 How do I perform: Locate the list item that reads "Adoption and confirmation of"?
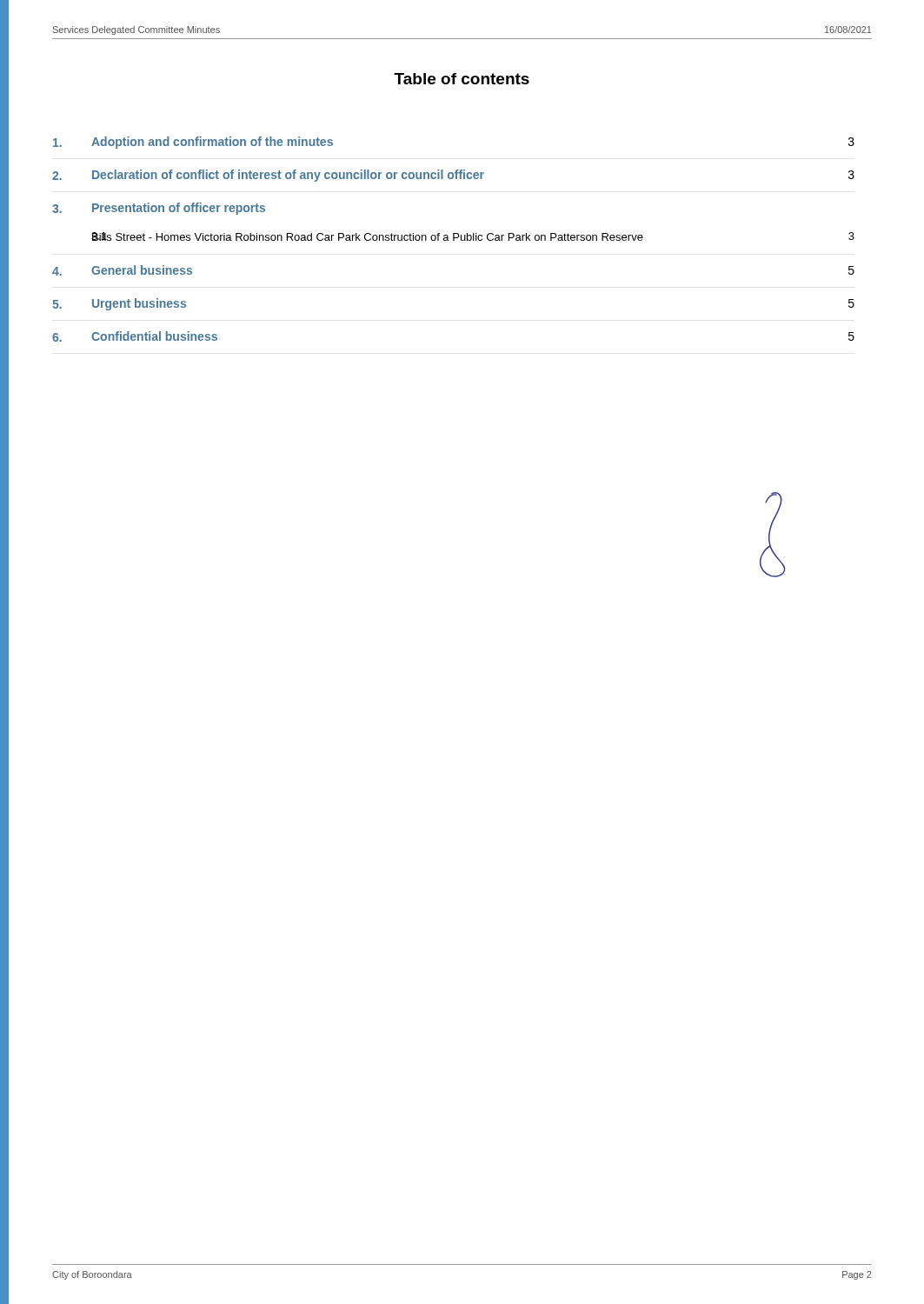pyautogui.click(x=213, y=142)
